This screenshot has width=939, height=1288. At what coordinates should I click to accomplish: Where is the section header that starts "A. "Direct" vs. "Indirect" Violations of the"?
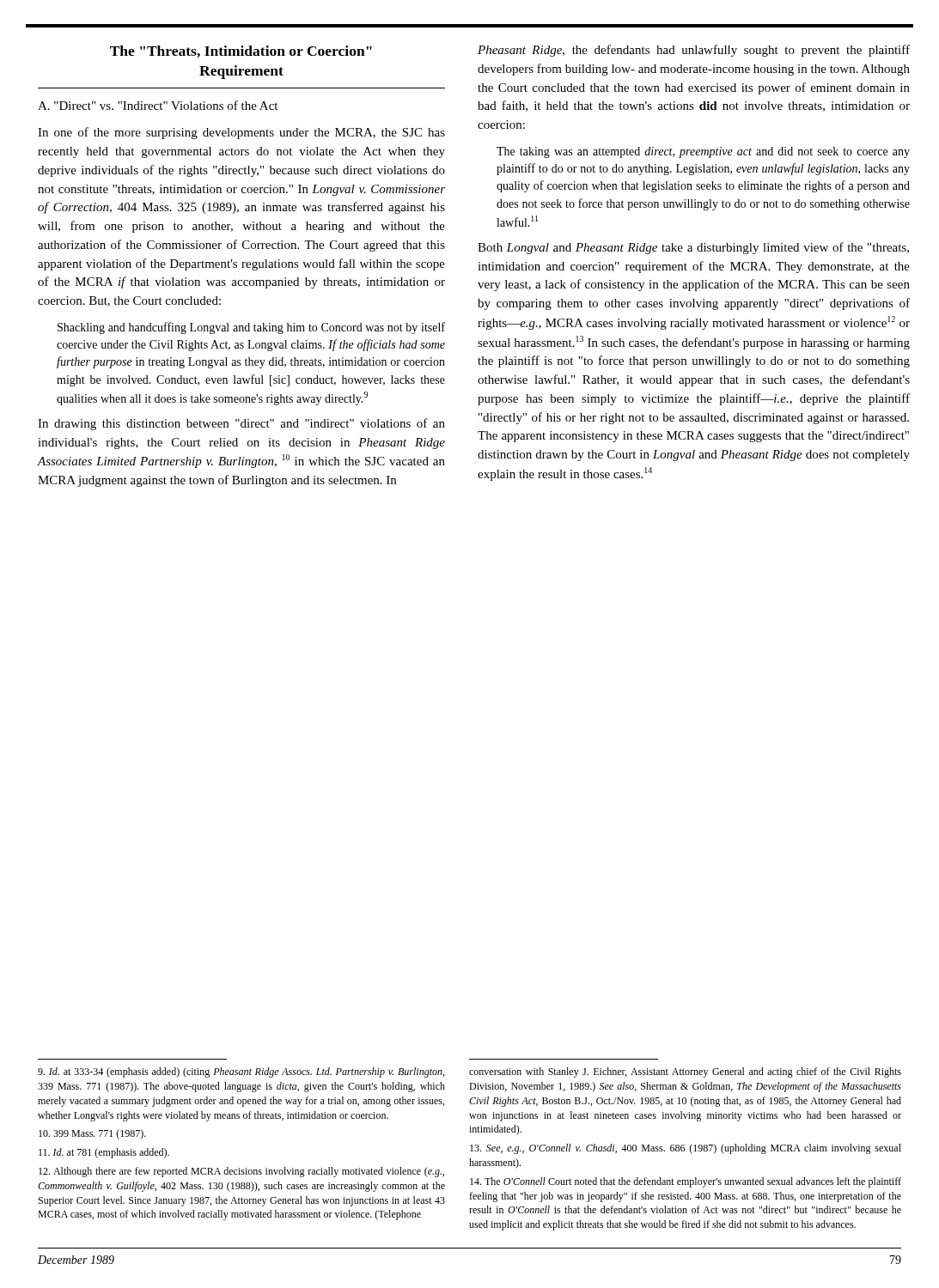coord(241,106)
